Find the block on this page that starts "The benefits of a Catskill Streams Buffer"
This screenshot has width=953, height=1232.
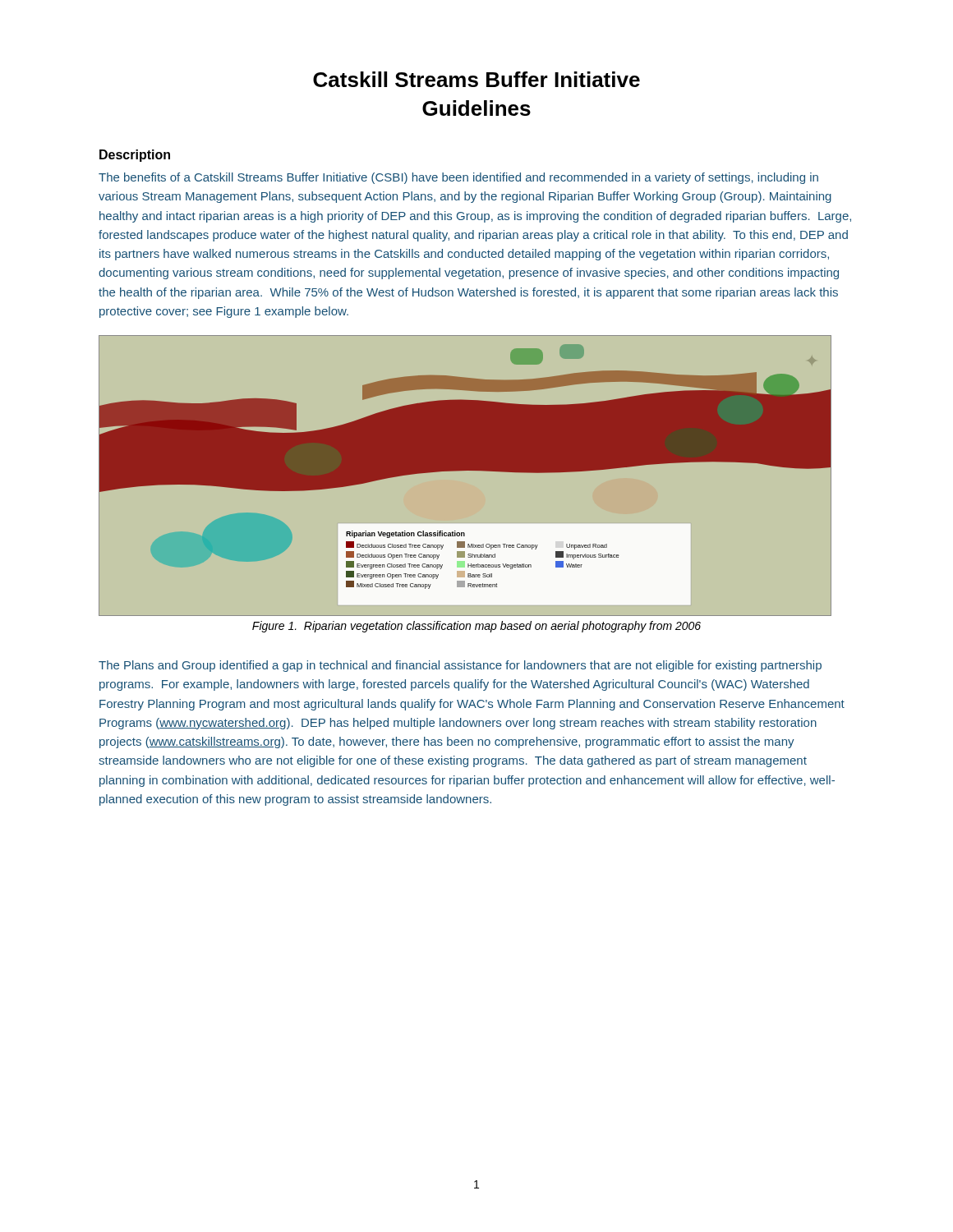tap(475, 244)
